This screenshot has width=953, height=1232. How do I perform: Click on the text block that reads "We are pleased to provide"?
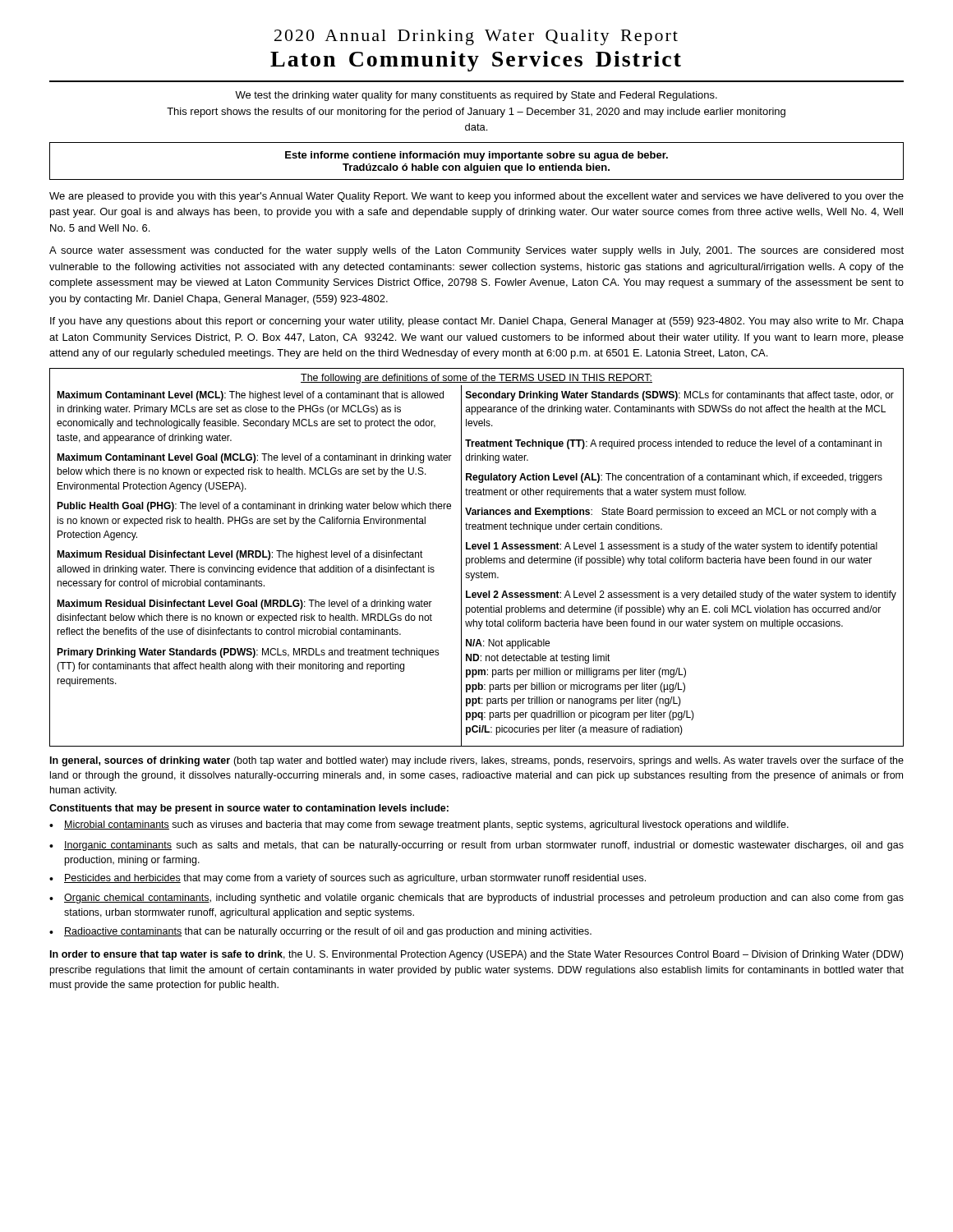476,212
